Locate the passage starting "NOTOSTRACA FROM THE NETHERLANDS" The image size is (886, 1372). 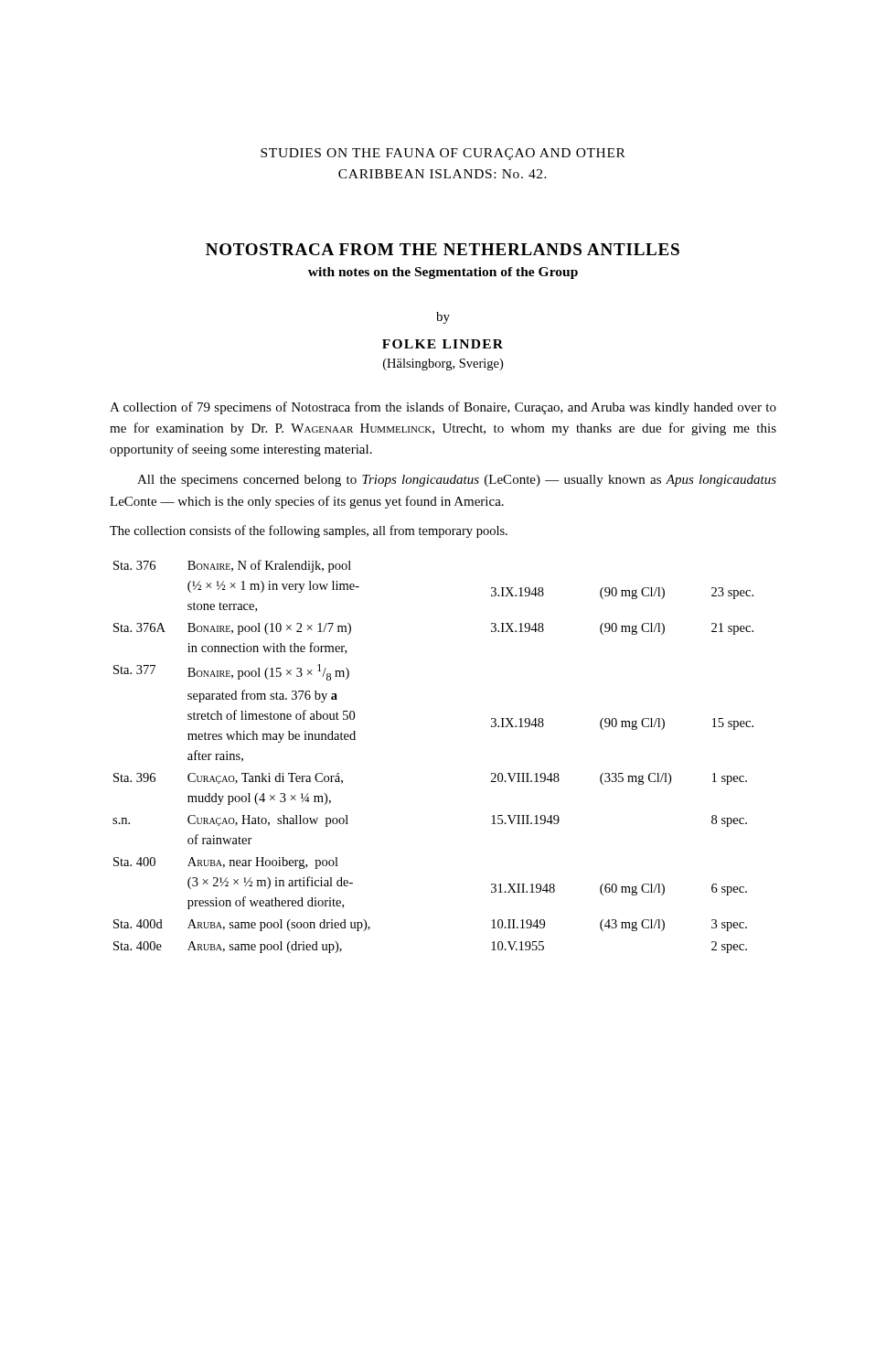(443, 259)
